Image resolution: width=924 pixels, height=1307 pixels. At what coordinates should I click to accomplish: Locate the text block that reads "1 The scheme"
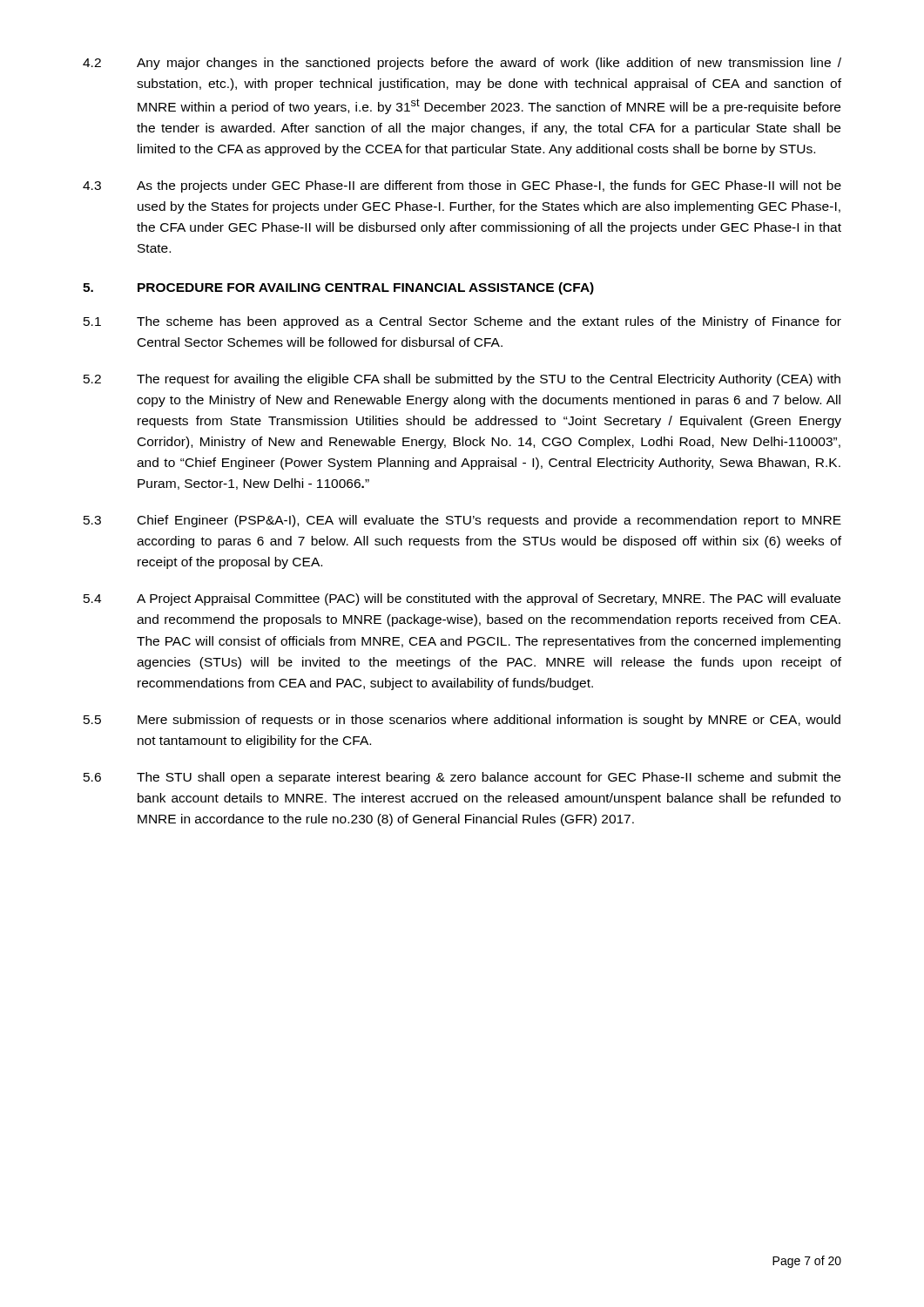pos(462,332)
